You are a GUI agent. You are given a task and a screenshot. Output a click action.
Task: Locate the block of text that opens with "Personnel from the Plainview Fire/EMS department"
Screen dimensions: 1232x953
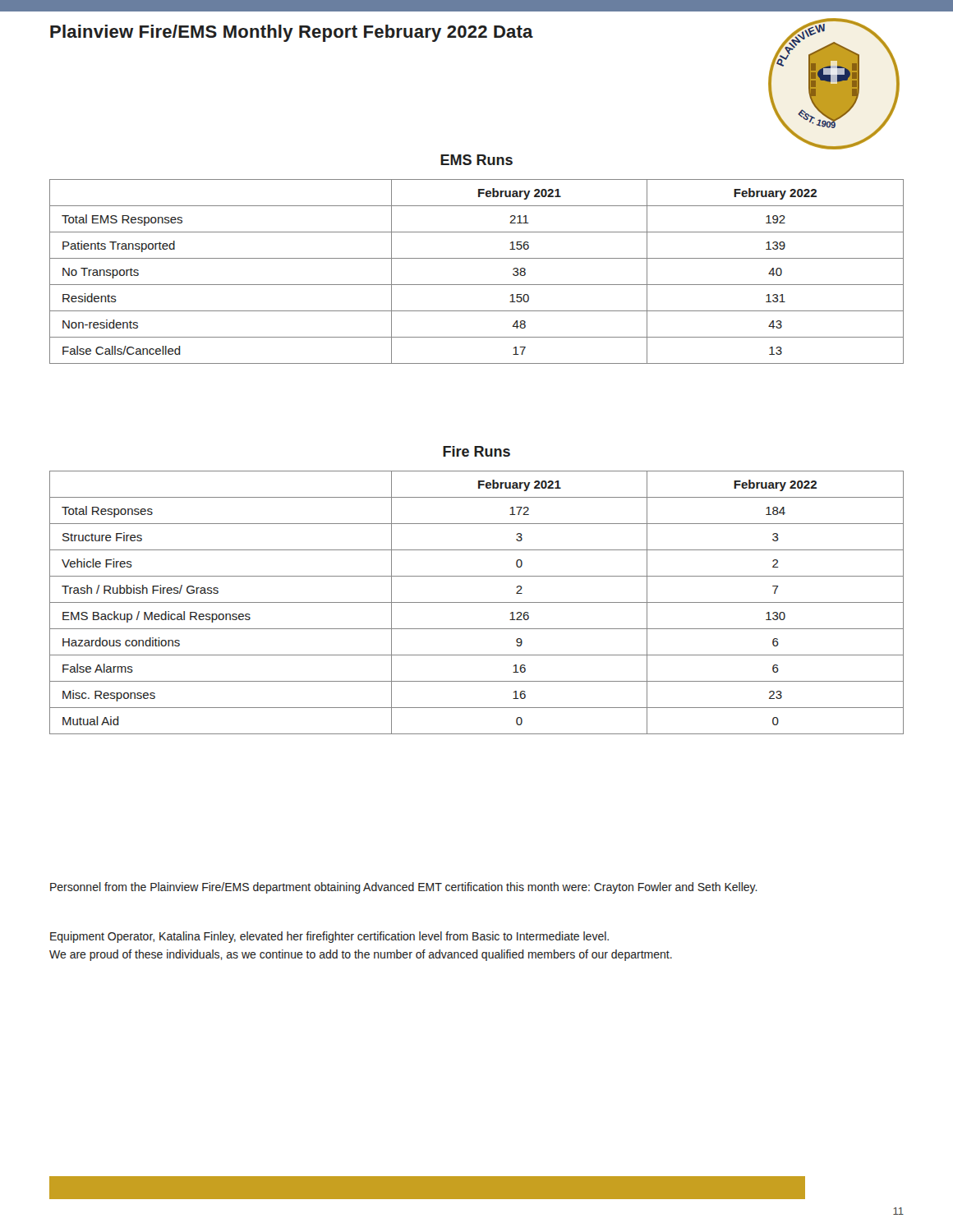[404, 887]
